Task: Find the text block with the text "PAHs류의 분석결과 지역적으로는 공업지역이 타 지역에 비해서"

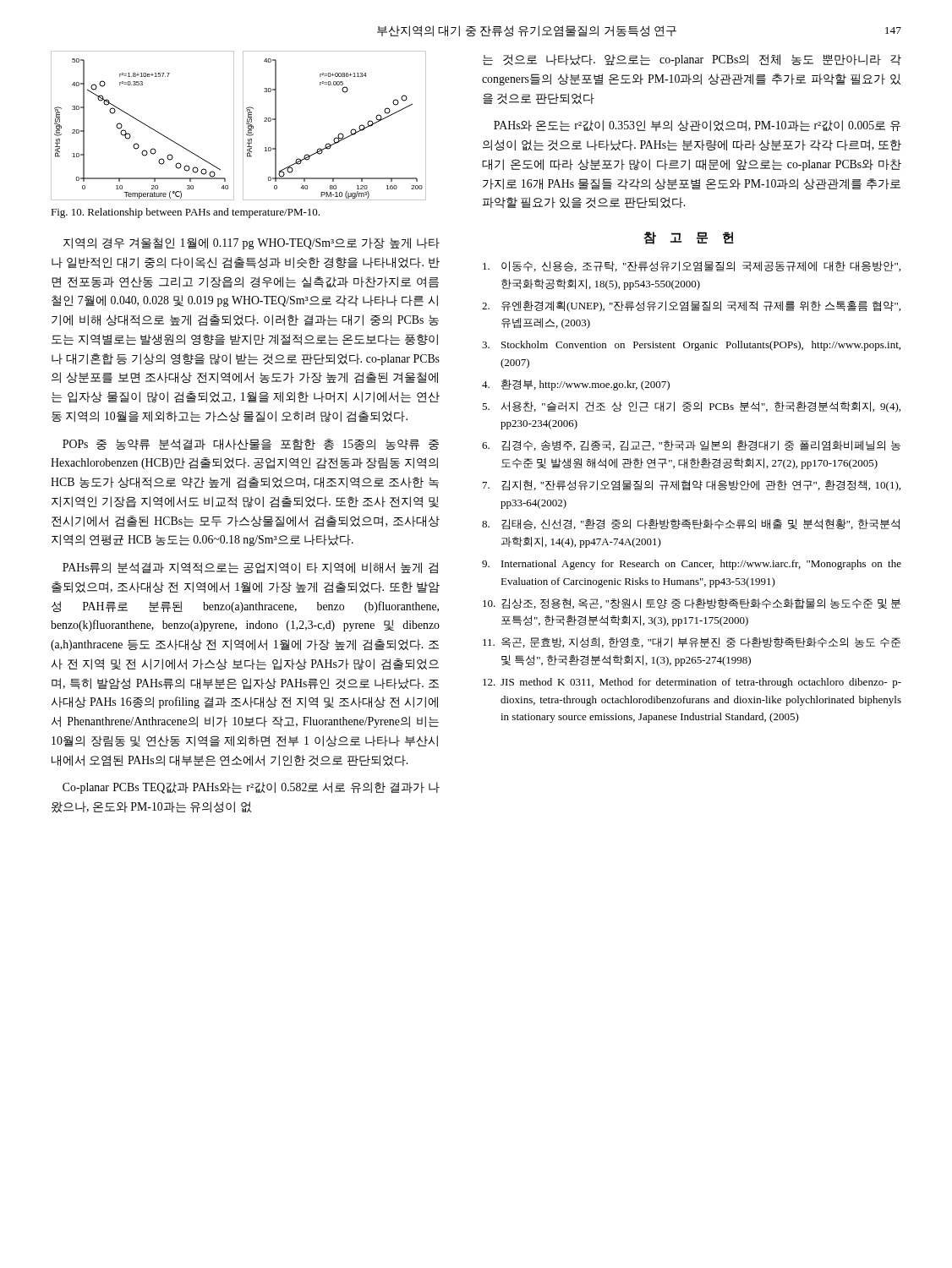Action: pyautogui.click(x=245, y=664)
